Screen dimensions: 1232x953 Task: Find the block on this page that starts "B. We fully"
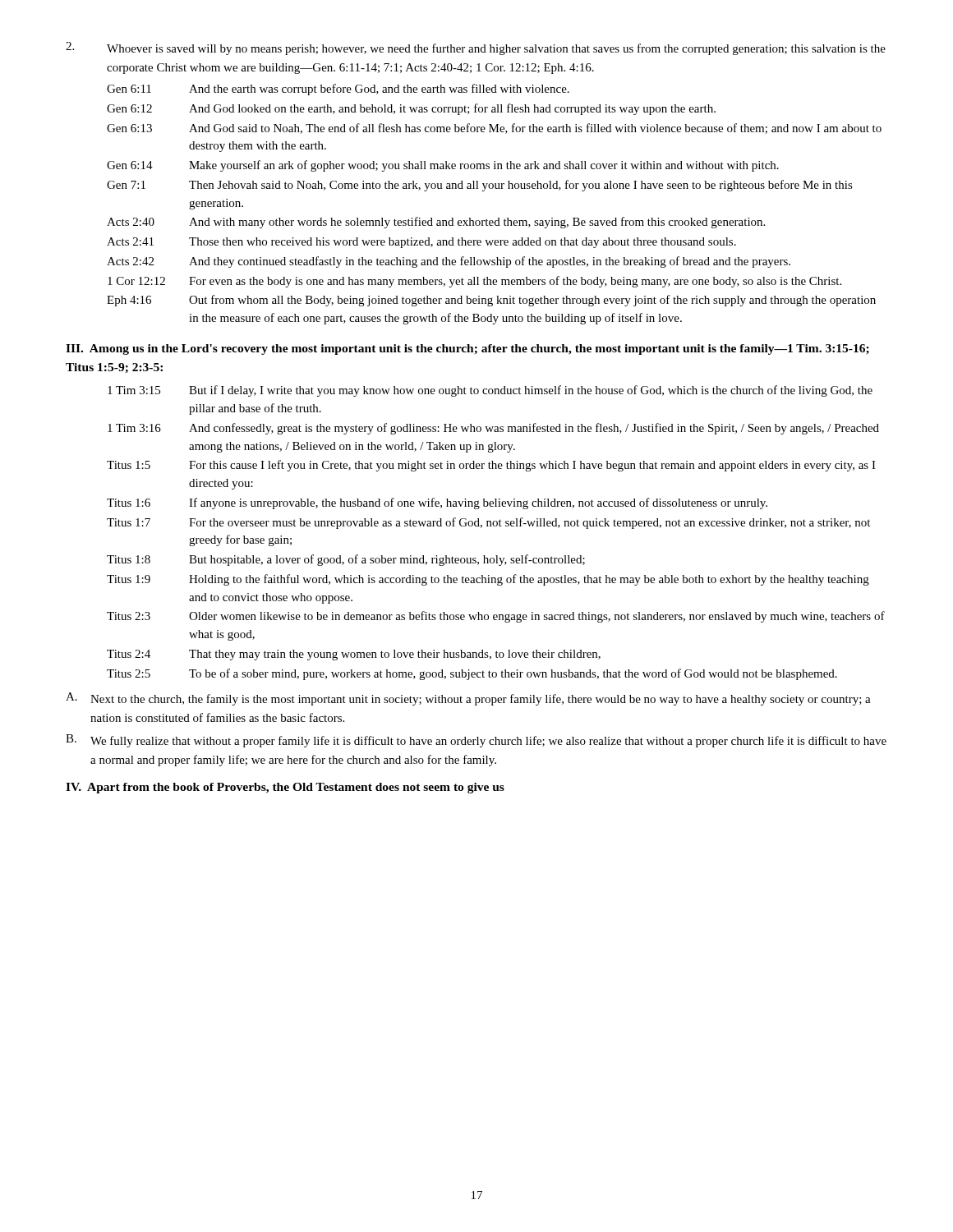[476, 751]
